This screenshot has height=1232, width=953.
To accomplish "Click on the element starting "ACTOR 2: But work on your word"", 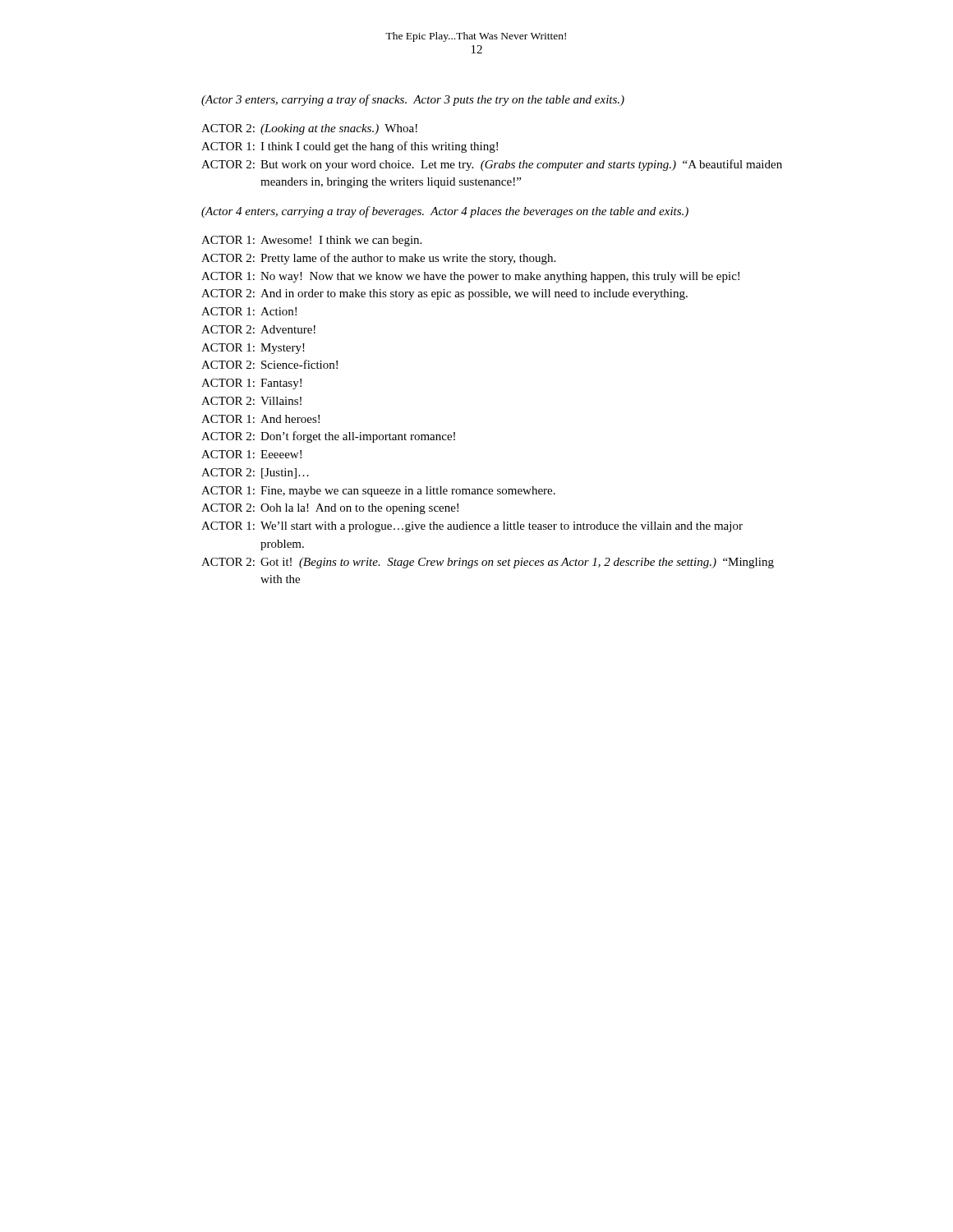I will 495,173.
